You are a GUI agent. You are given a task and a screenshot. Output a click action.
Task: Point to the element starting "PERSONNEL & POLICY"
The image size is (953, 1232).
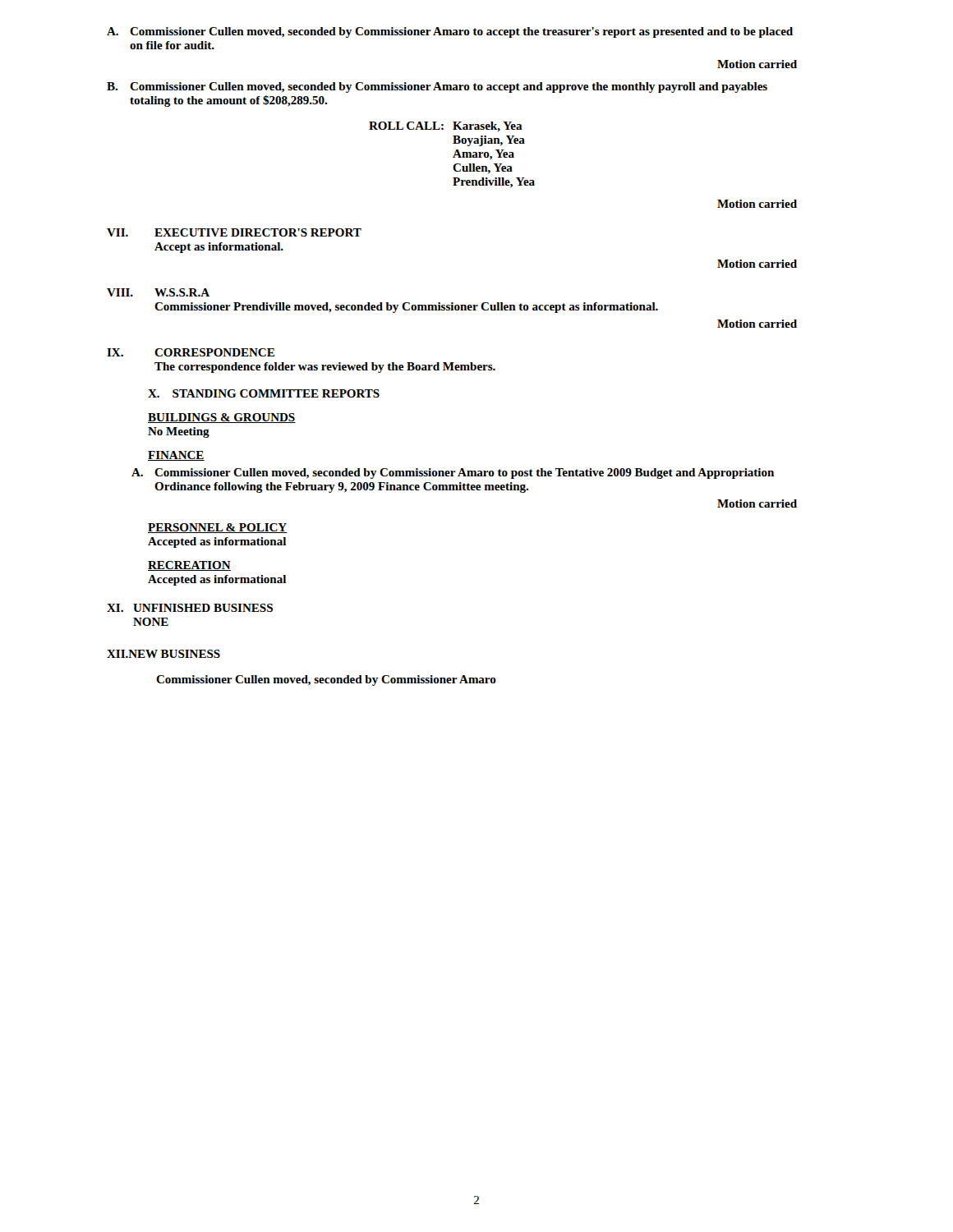(217, 527)
